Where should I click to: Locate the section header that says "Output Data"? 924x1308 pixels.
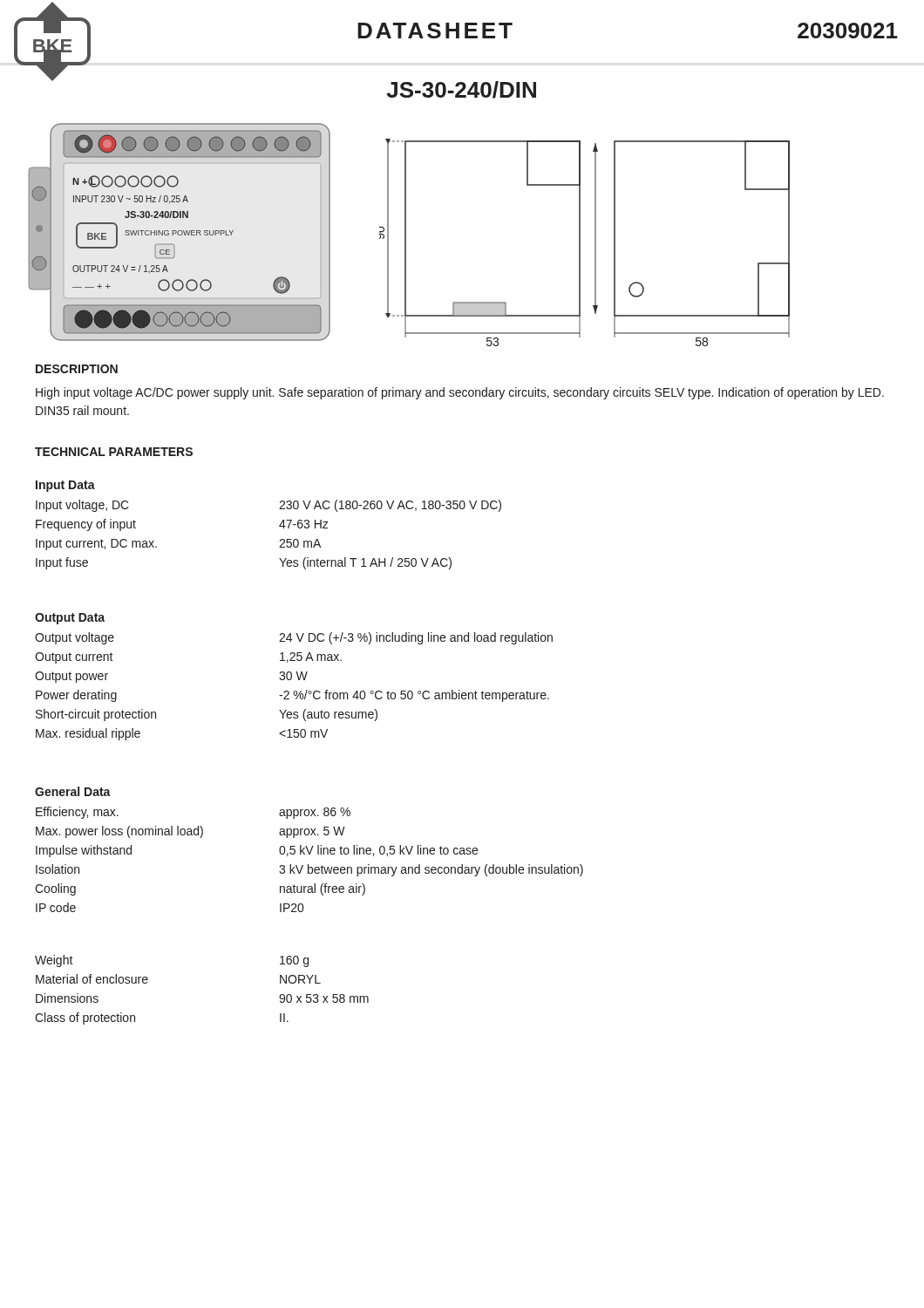(70, 617)
